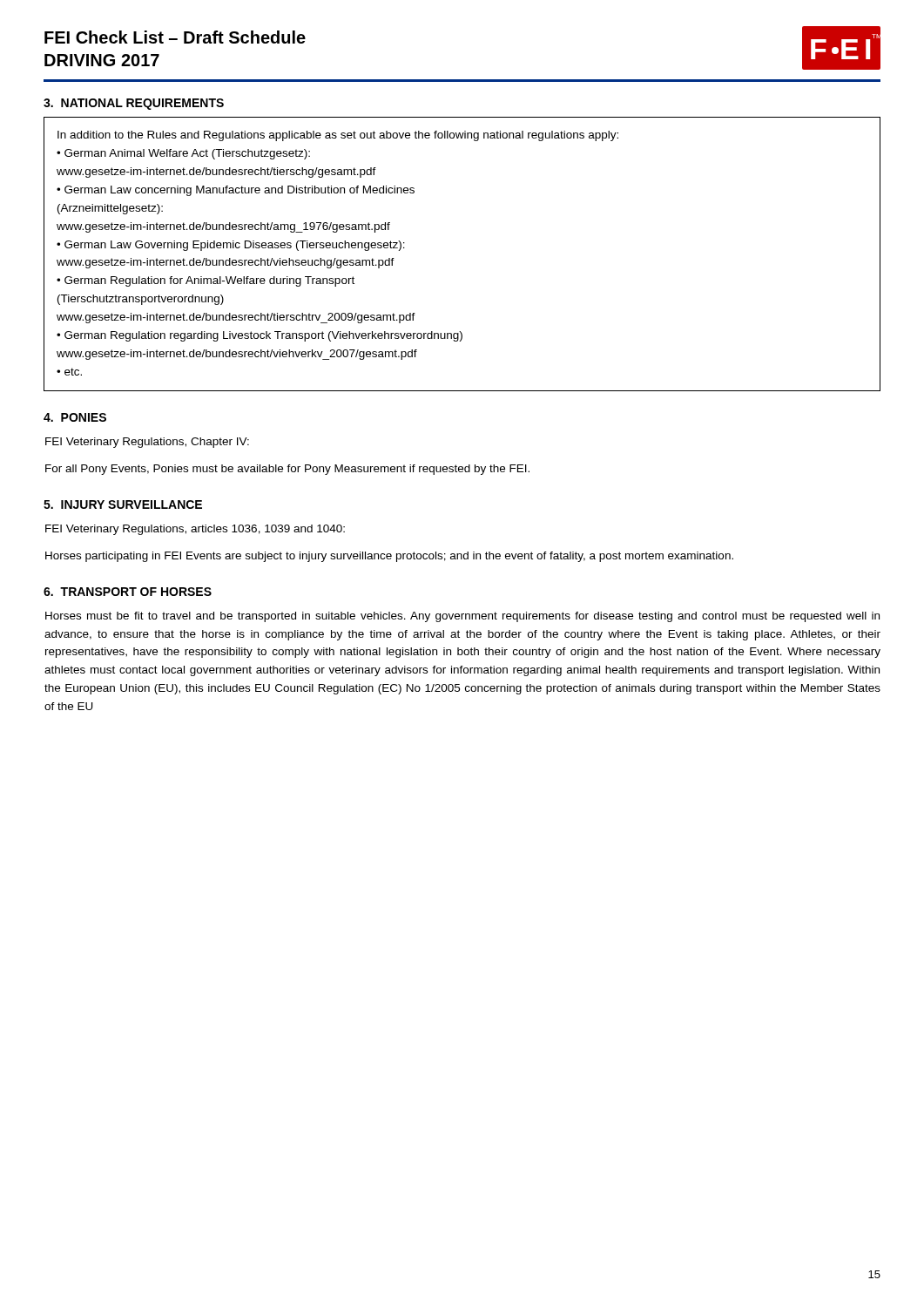Locate the section header that reads "5. INJURY SURVEILLANCE"
This screenshot has width=924, height=1307.
coord(123,504)
